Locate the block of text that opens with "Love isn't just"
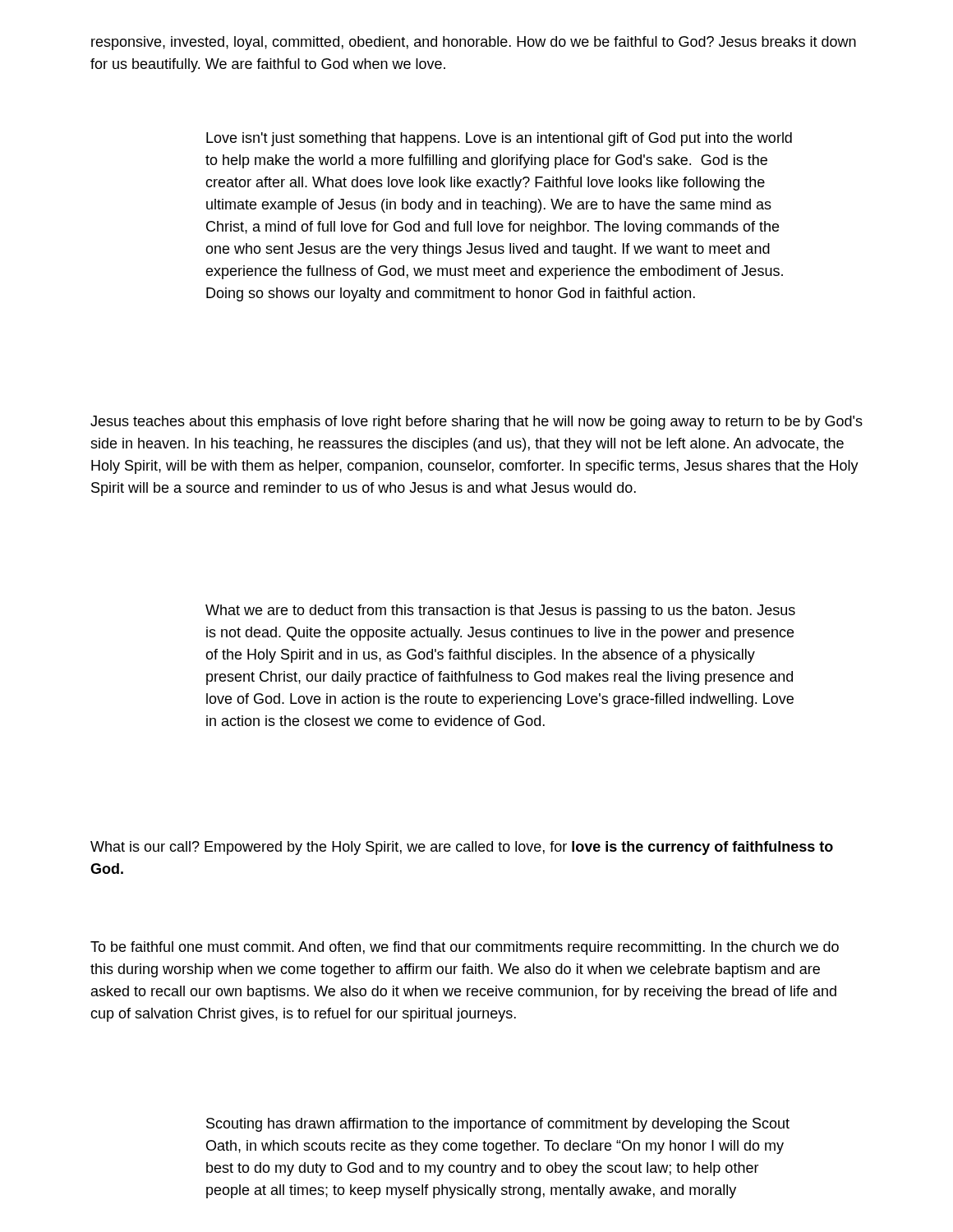The height and width of the screenshot is (1232, 953). pyautogui.click(x=499, y=216)
